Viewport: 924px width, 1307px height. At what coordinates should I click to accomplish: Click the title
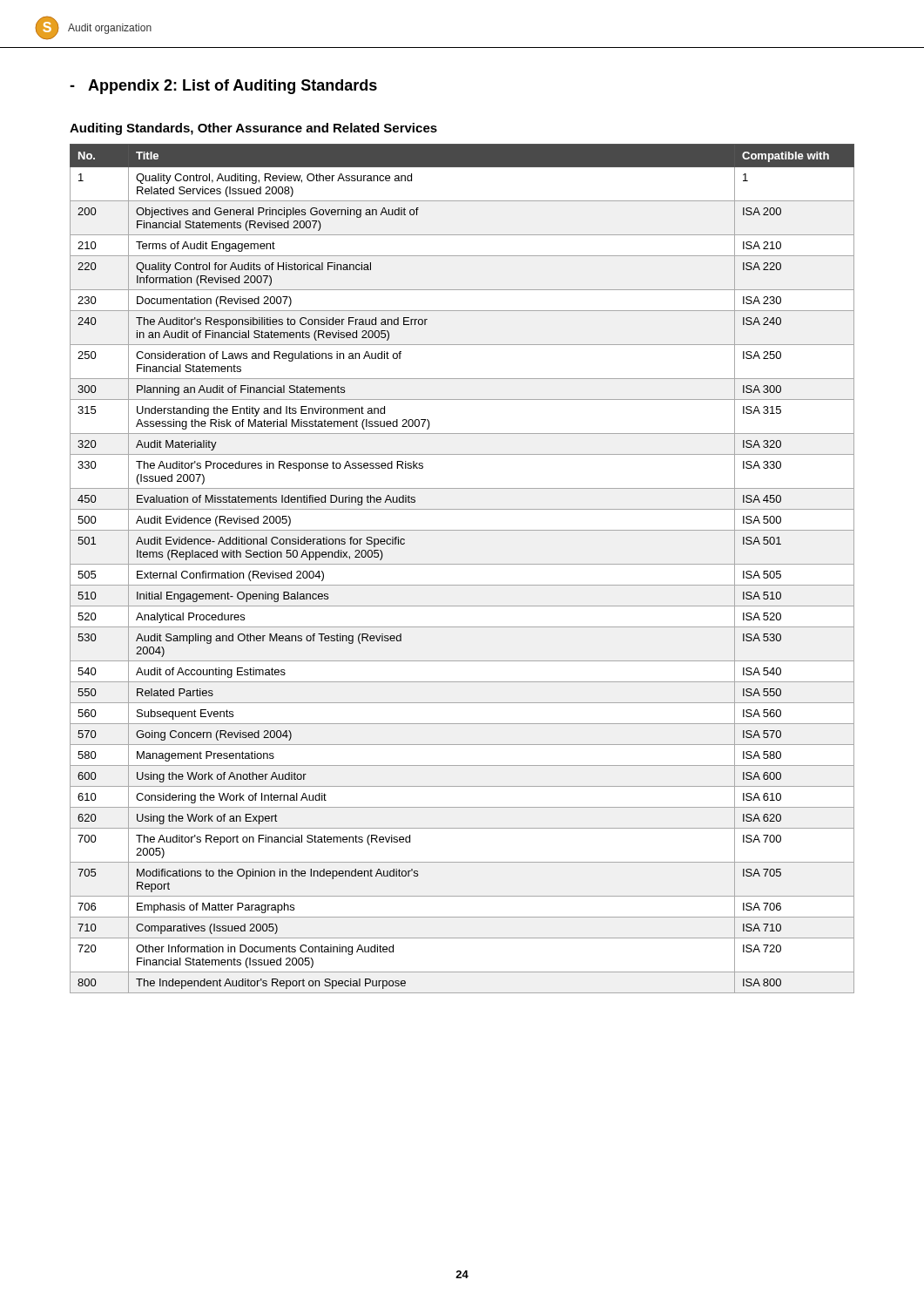pos(224,85)
